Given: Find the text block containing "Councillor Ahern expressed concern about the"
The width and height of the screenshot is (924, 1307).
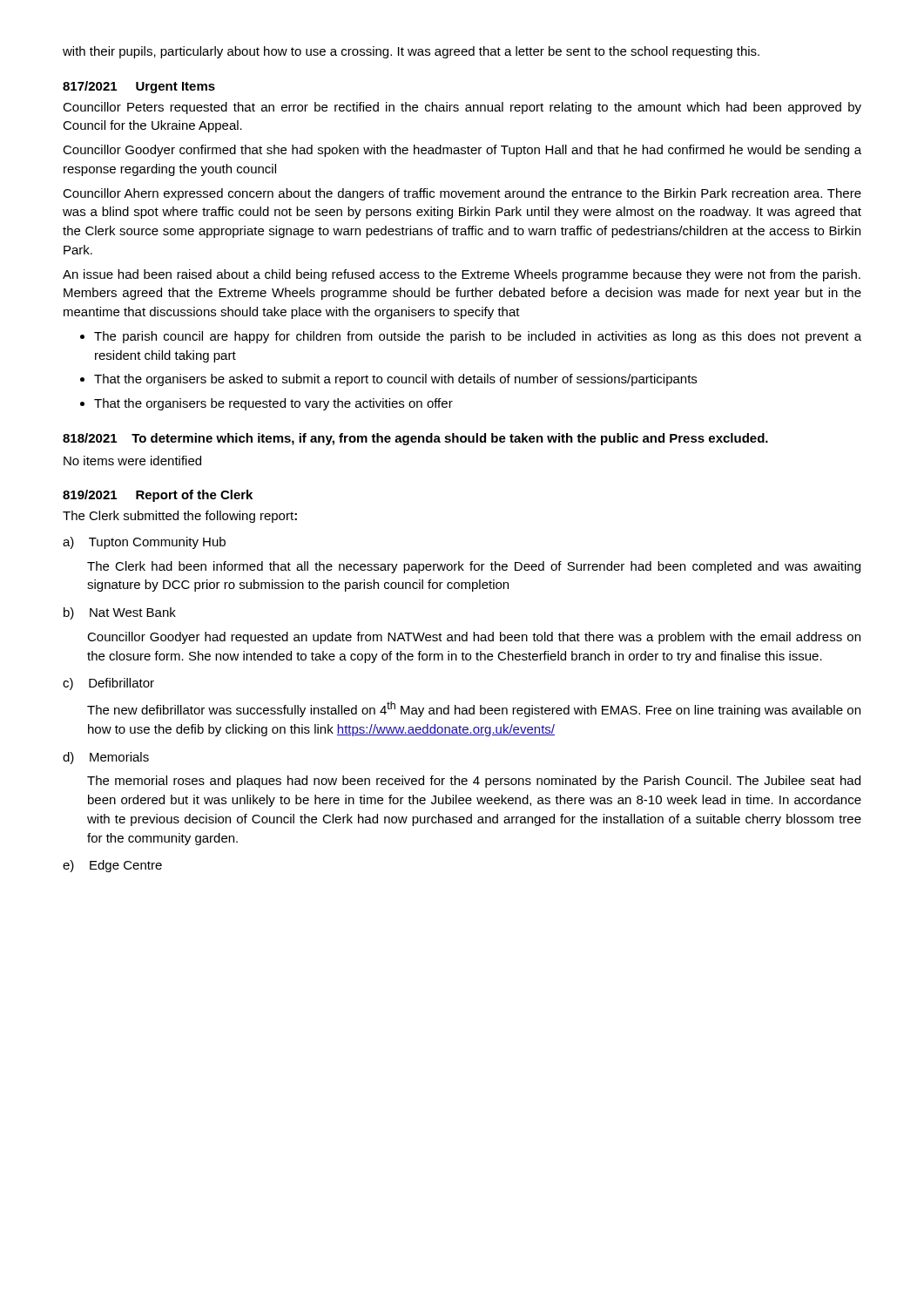Looking at the screenshot, I should 462,221.
